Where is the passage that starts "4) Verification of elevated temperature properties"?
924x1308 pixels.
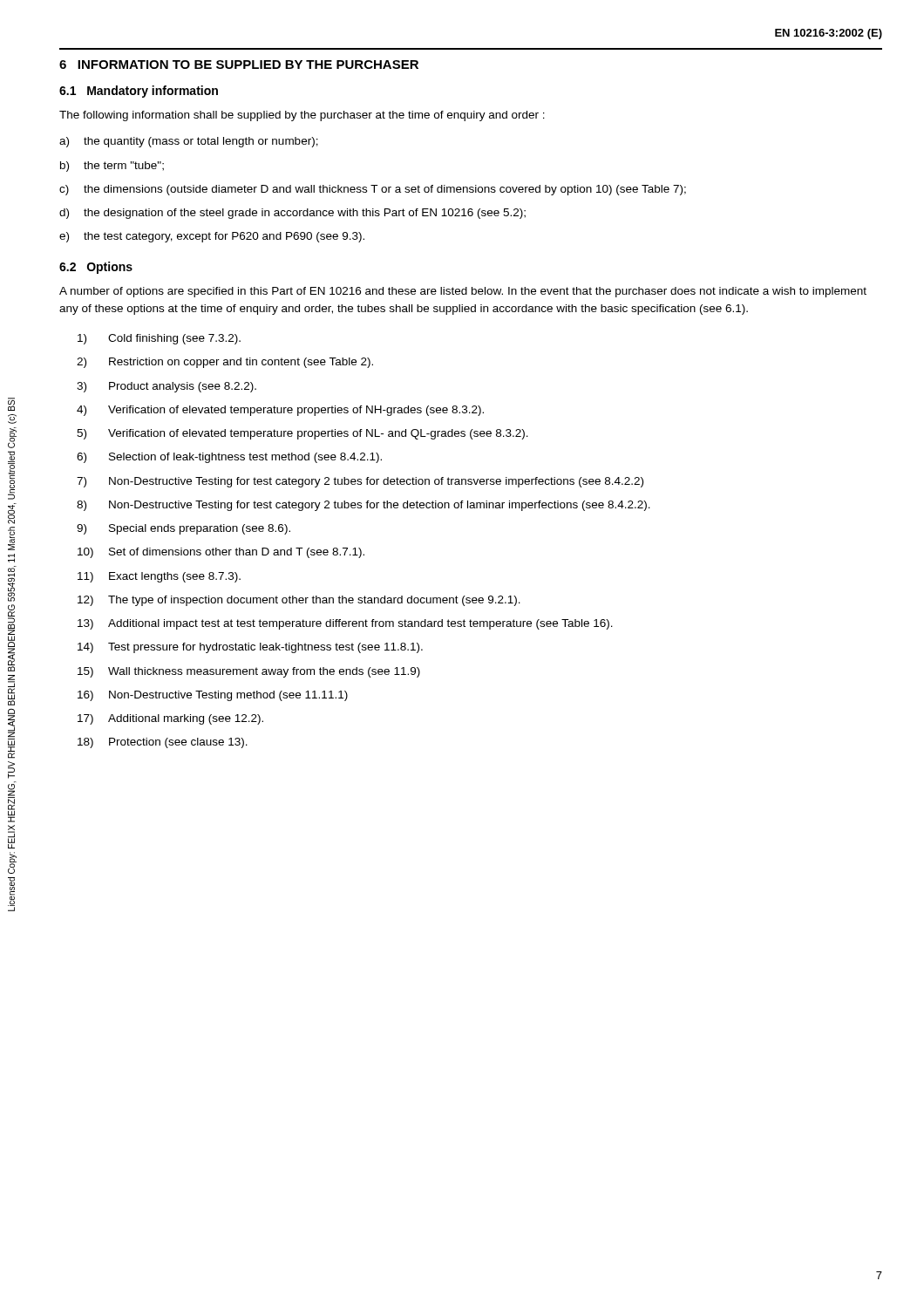pos(281,410)
